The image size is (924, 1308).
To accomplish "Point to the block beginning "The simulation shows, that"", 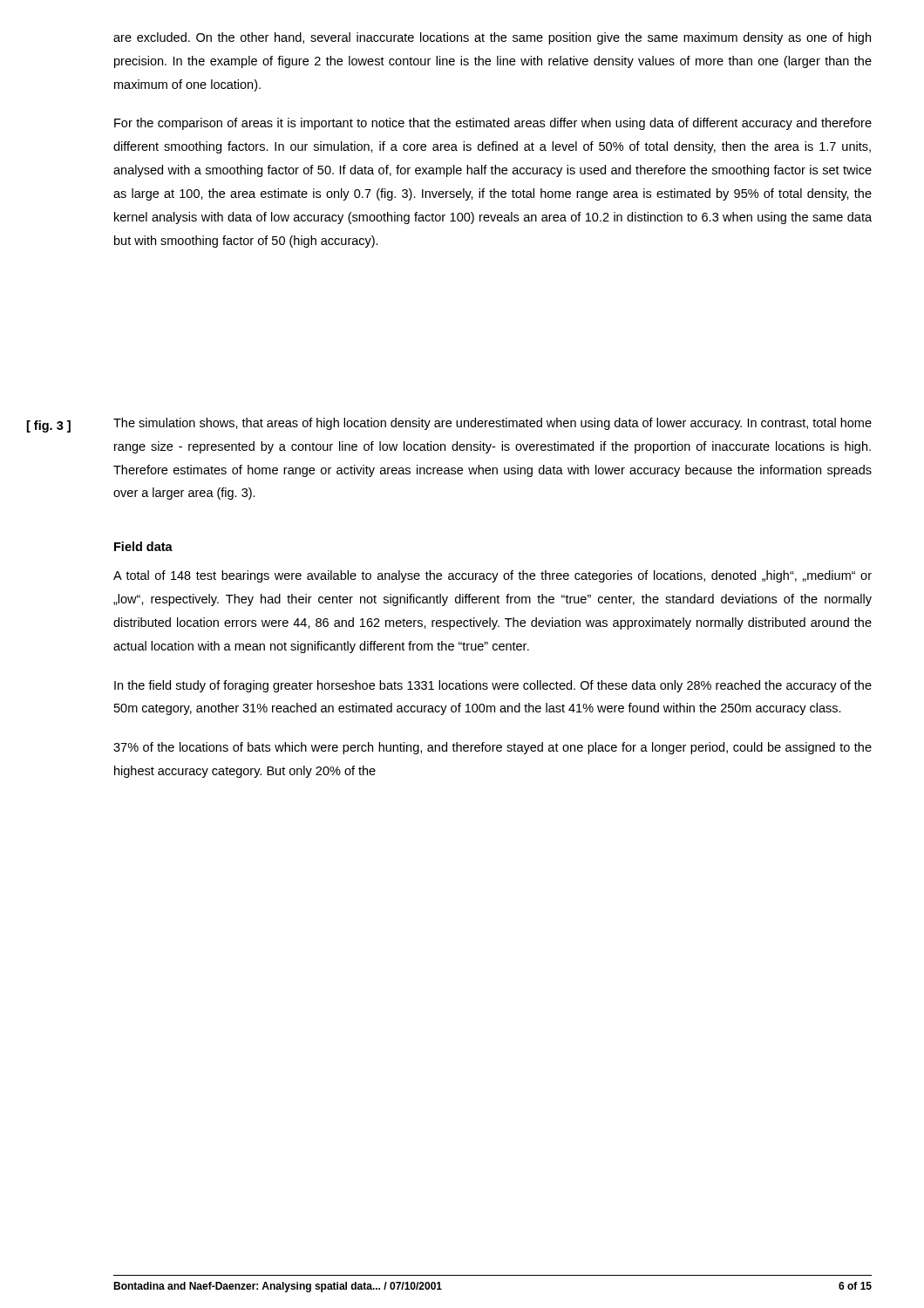I will point(492,458).
